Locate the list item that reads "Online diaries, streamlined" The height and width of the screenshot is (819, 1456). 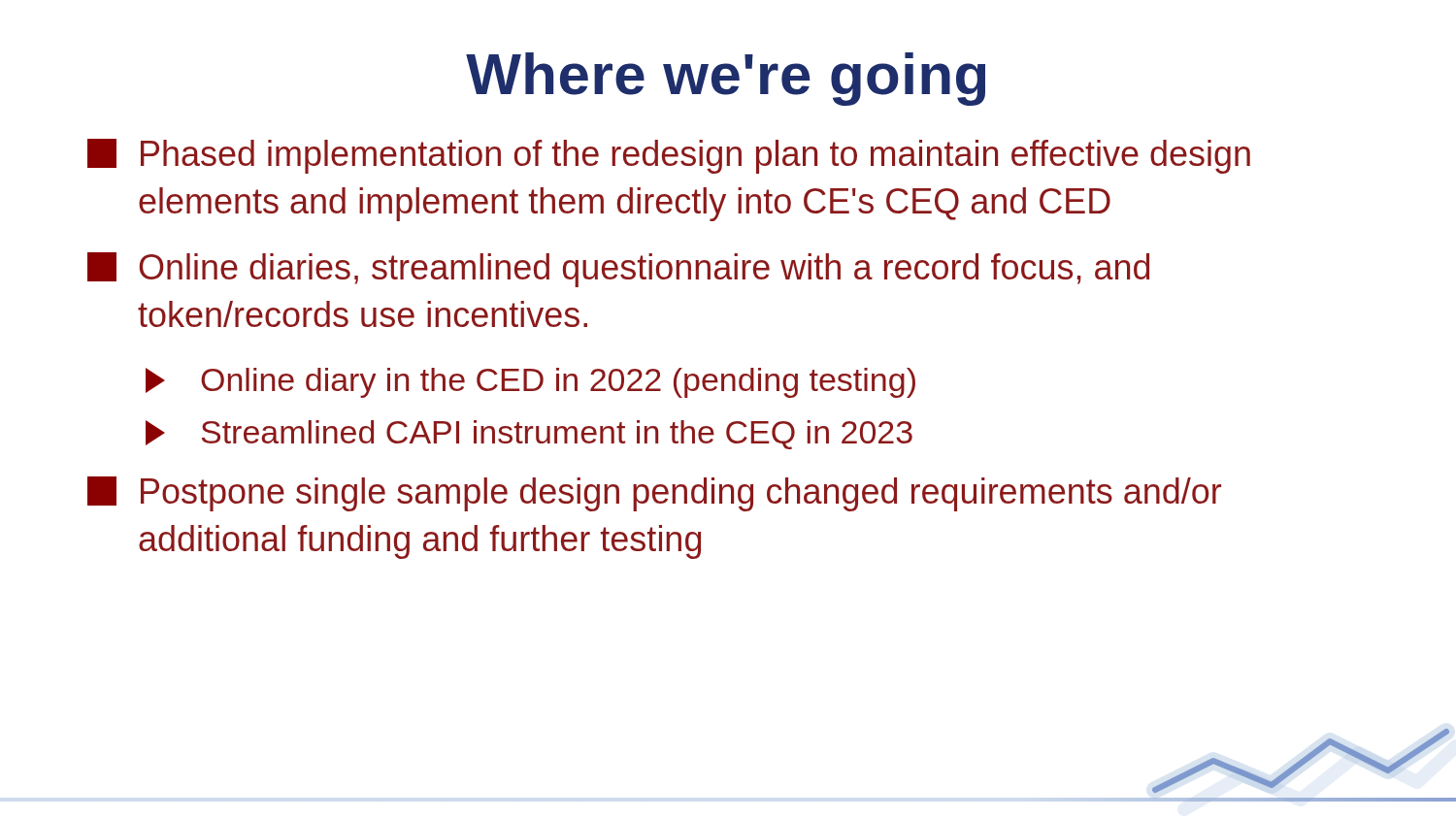point(728,292)
